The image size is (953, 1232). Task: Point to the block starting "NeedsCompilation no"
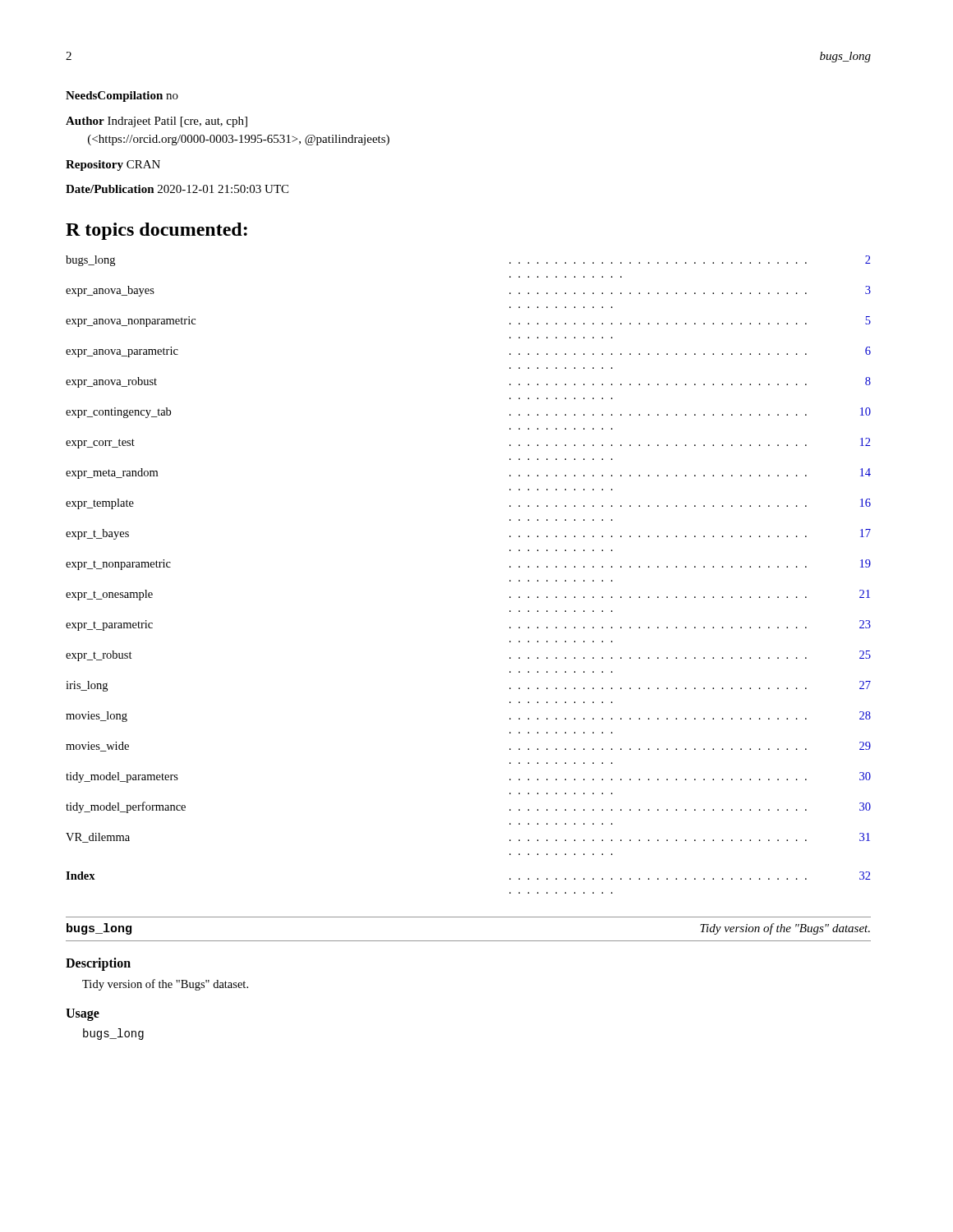[122, 95]
